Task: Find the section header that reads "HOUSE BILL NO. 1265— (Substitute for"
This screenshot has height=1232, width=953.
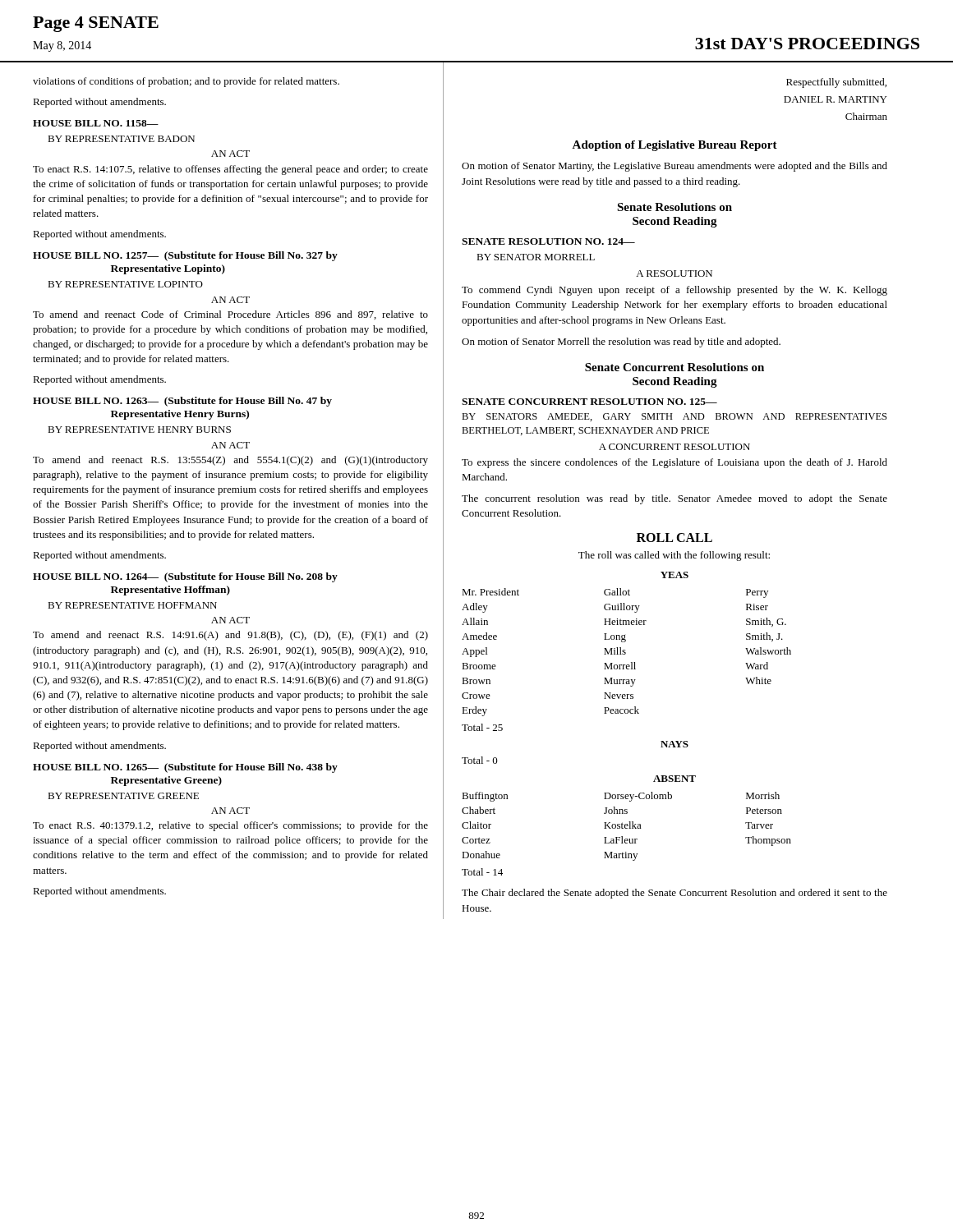Action: coord(185,773)
